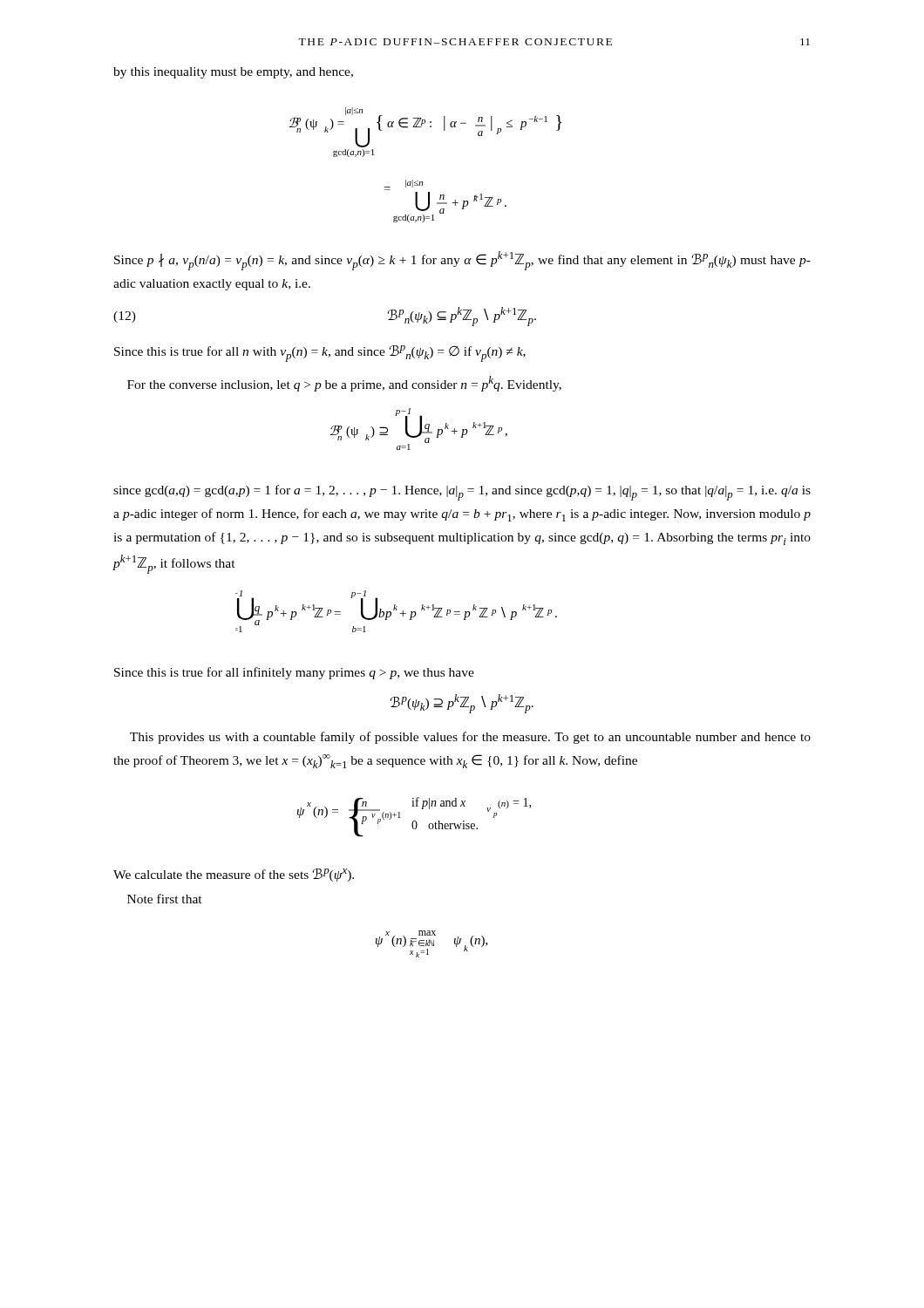Screen dimensions: 1308x924
Task: Point to the region starting "For the converse inclusion, let q >"
Action: 338,382
